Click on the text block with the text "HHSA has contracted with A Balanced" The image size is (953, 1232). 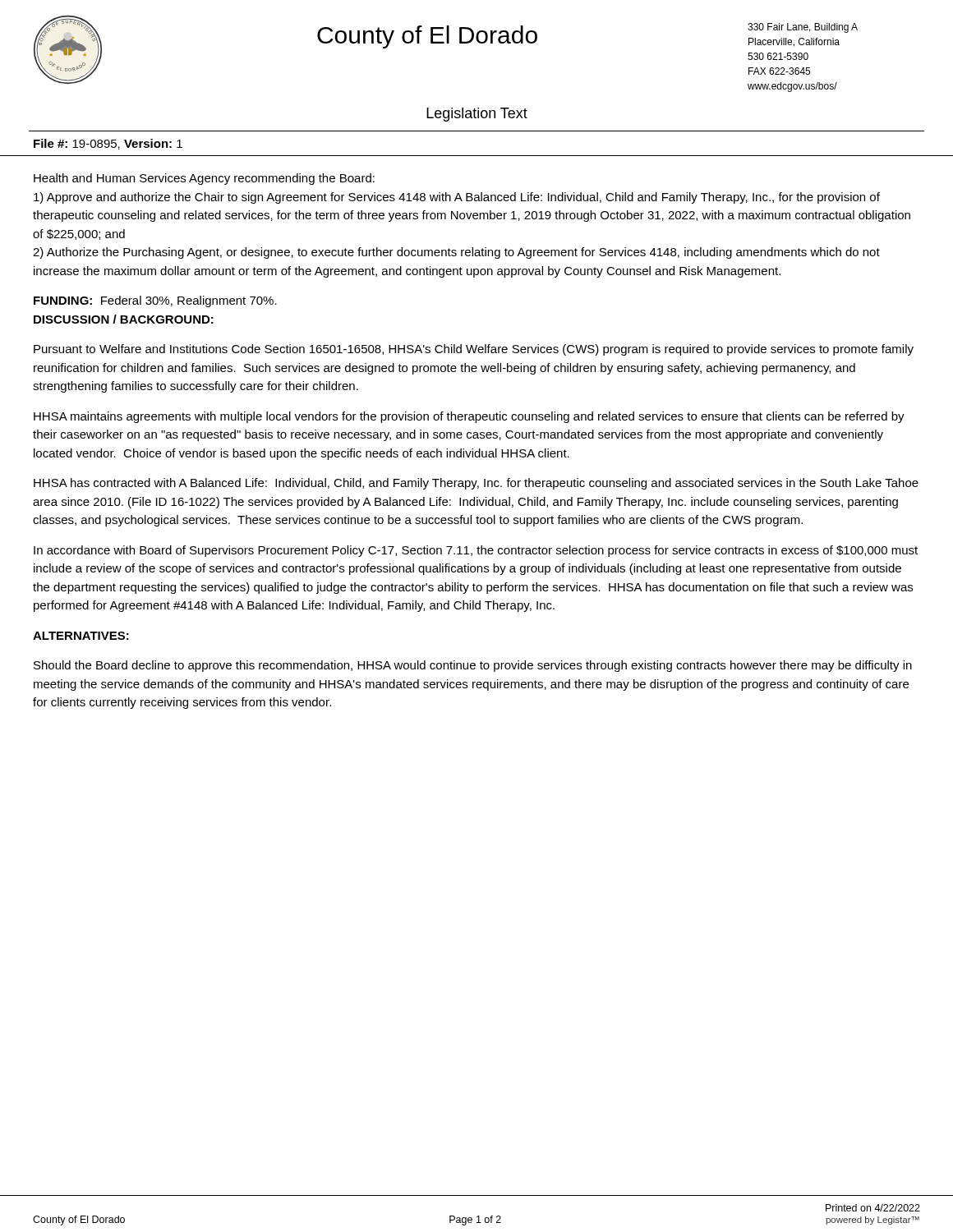click(x=476, y=501)
